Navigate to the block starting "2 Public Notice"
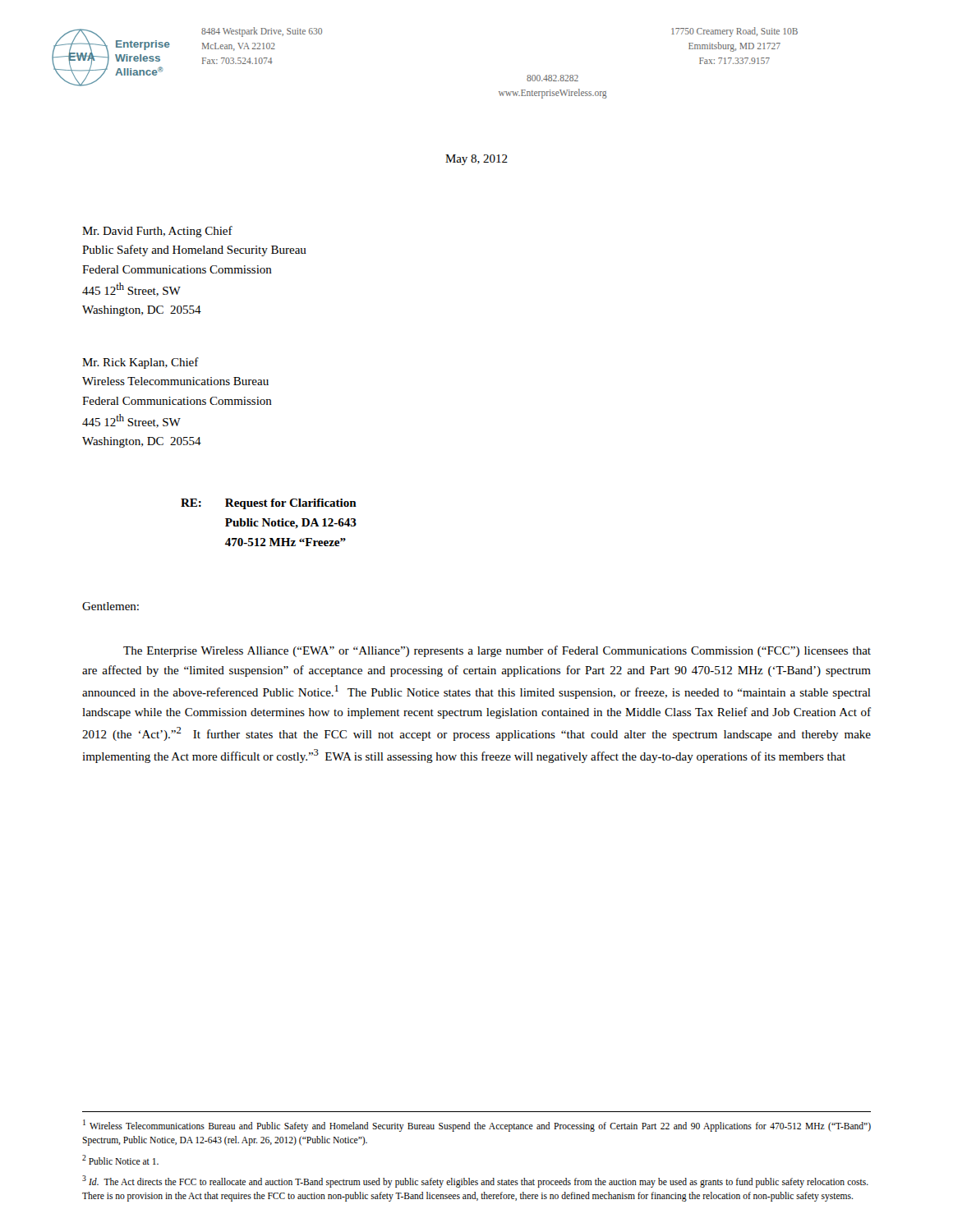953x1232 pixels. pos(120,1159)
